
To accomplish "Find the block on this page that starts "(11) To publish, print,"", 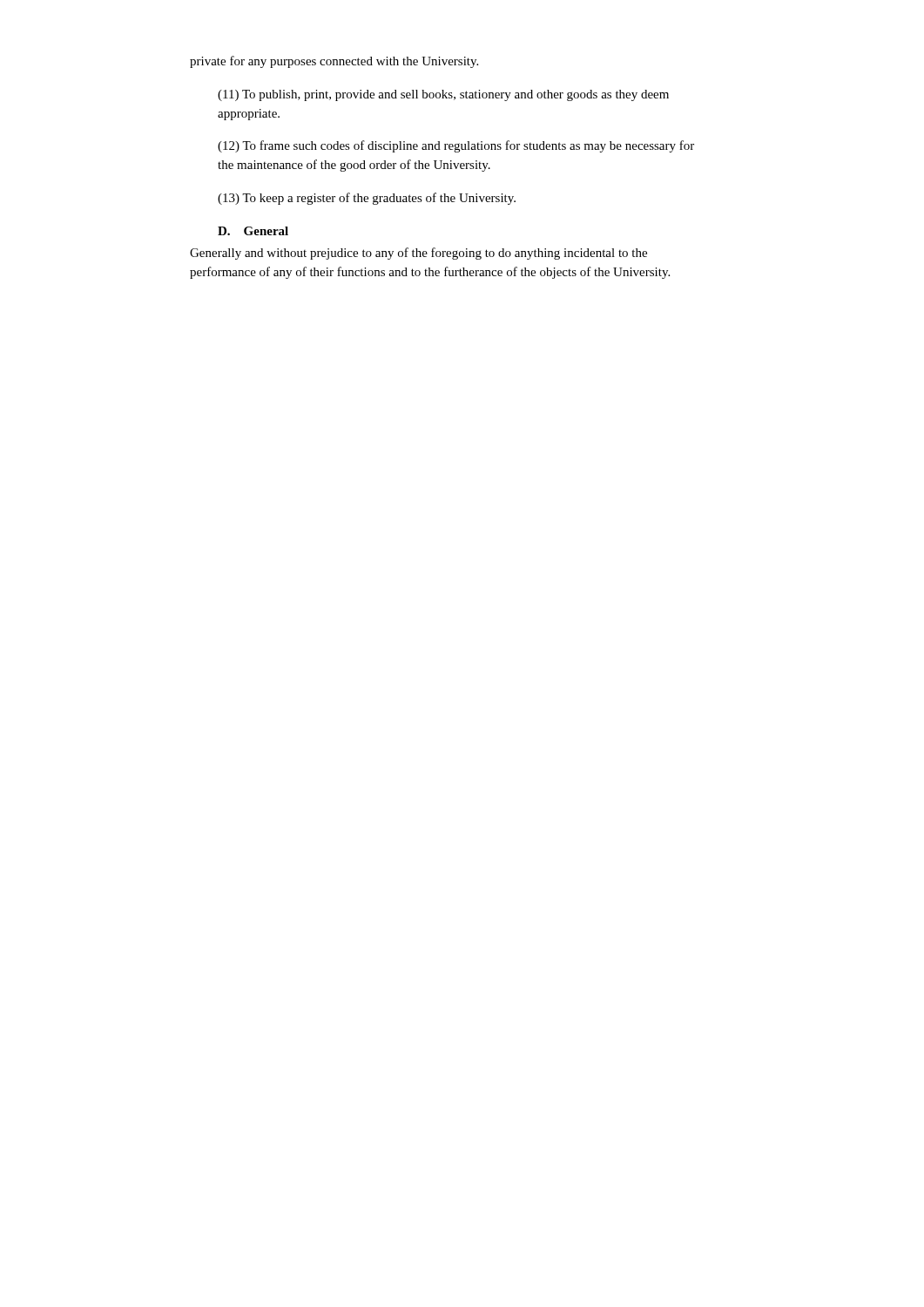I will coord(443,103).
